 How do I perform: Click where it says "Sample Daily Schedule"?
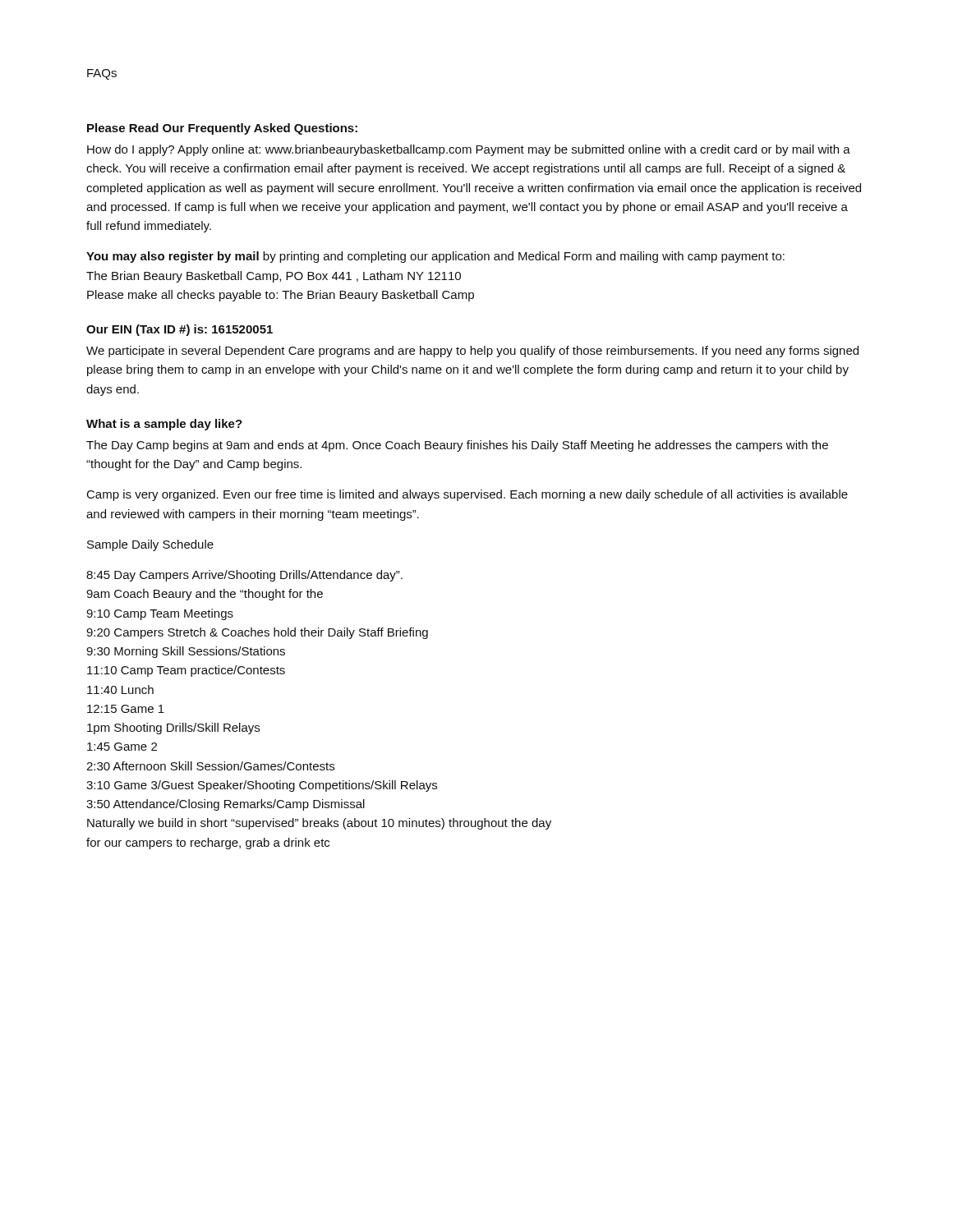pyautogui.click(x=150, y=544)
